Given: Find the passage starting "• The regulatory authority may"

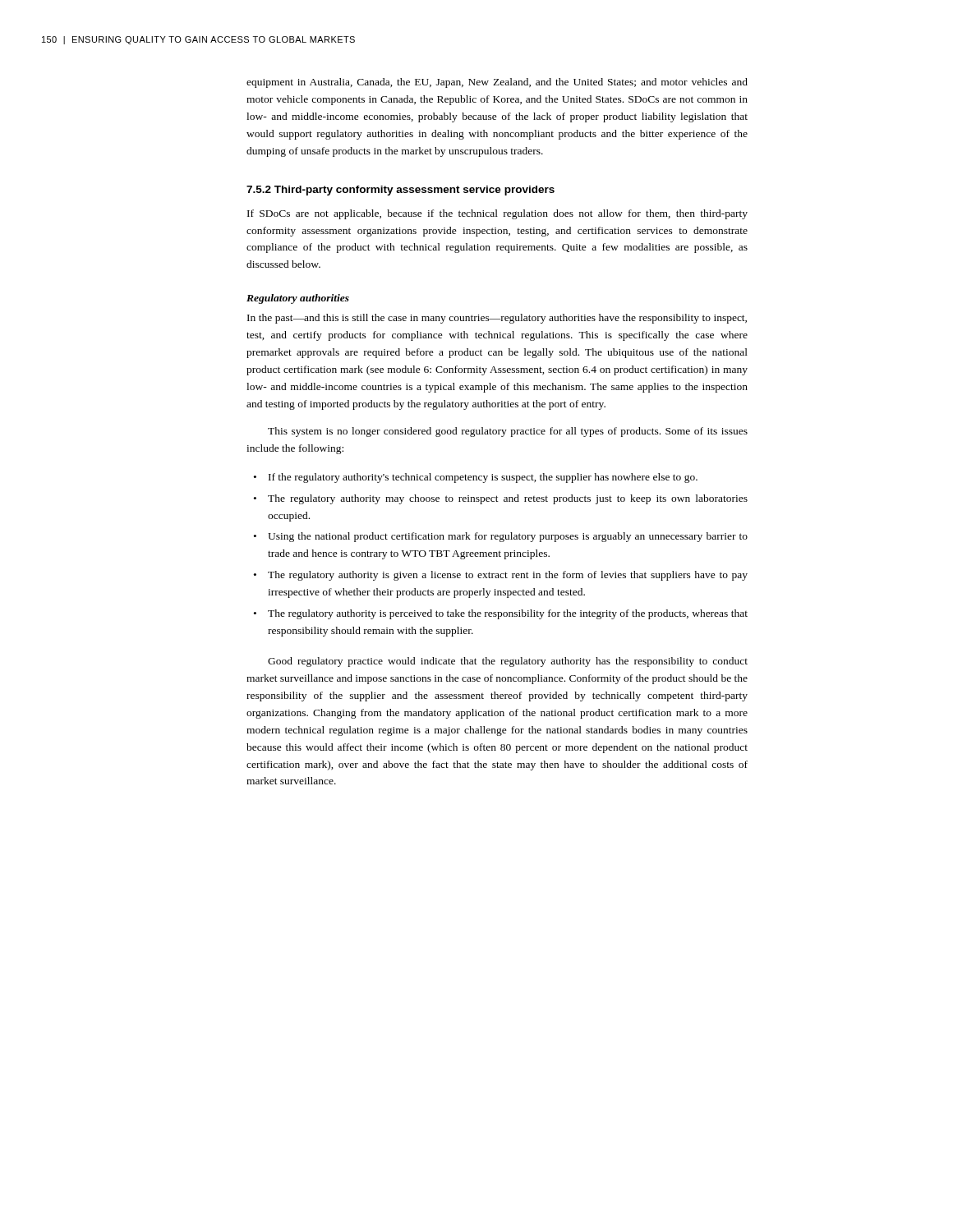Looking at the screenshot, I should tap(500, 507).
